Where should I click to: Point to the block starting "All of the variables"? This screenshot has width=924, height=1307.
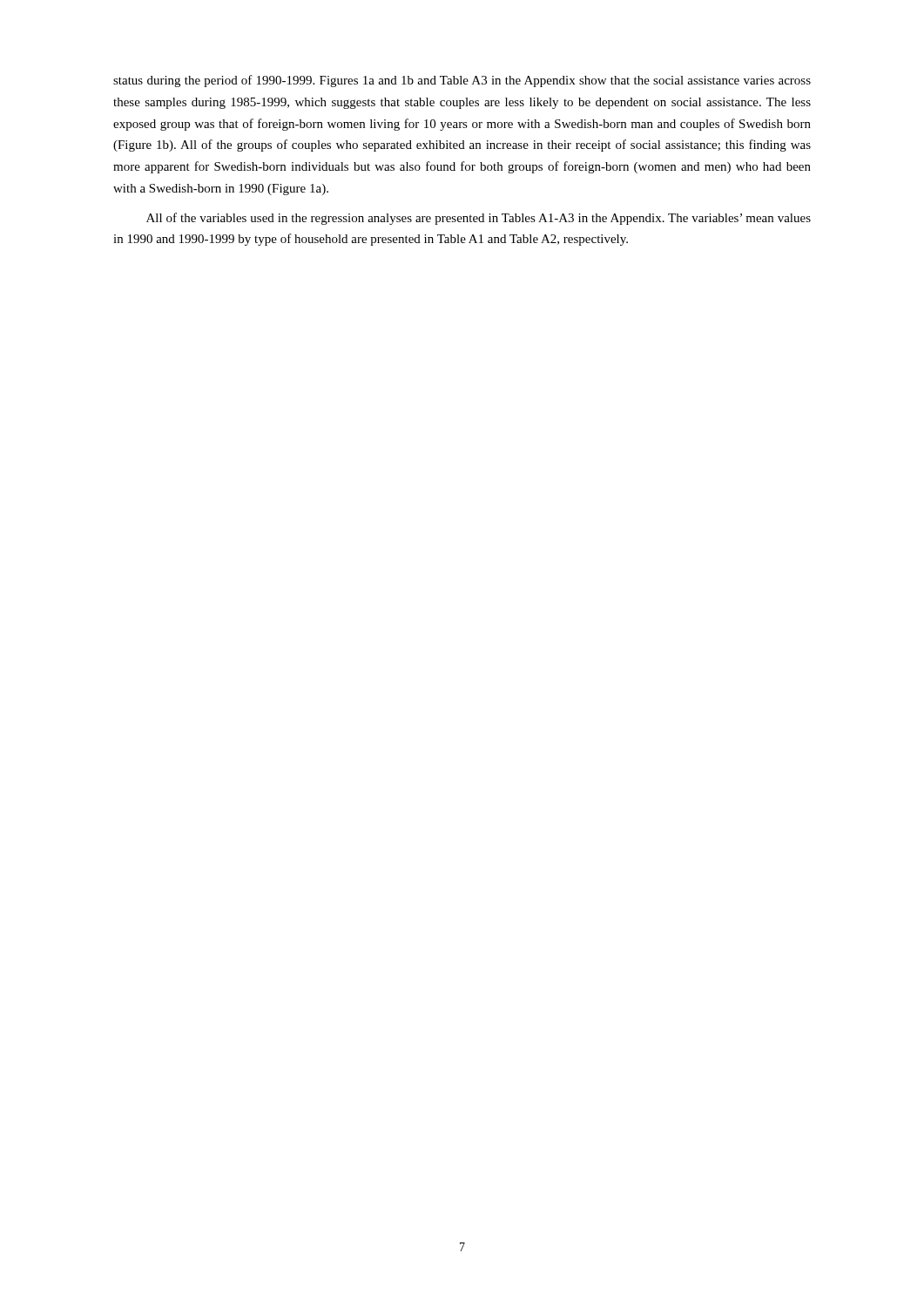462,228
